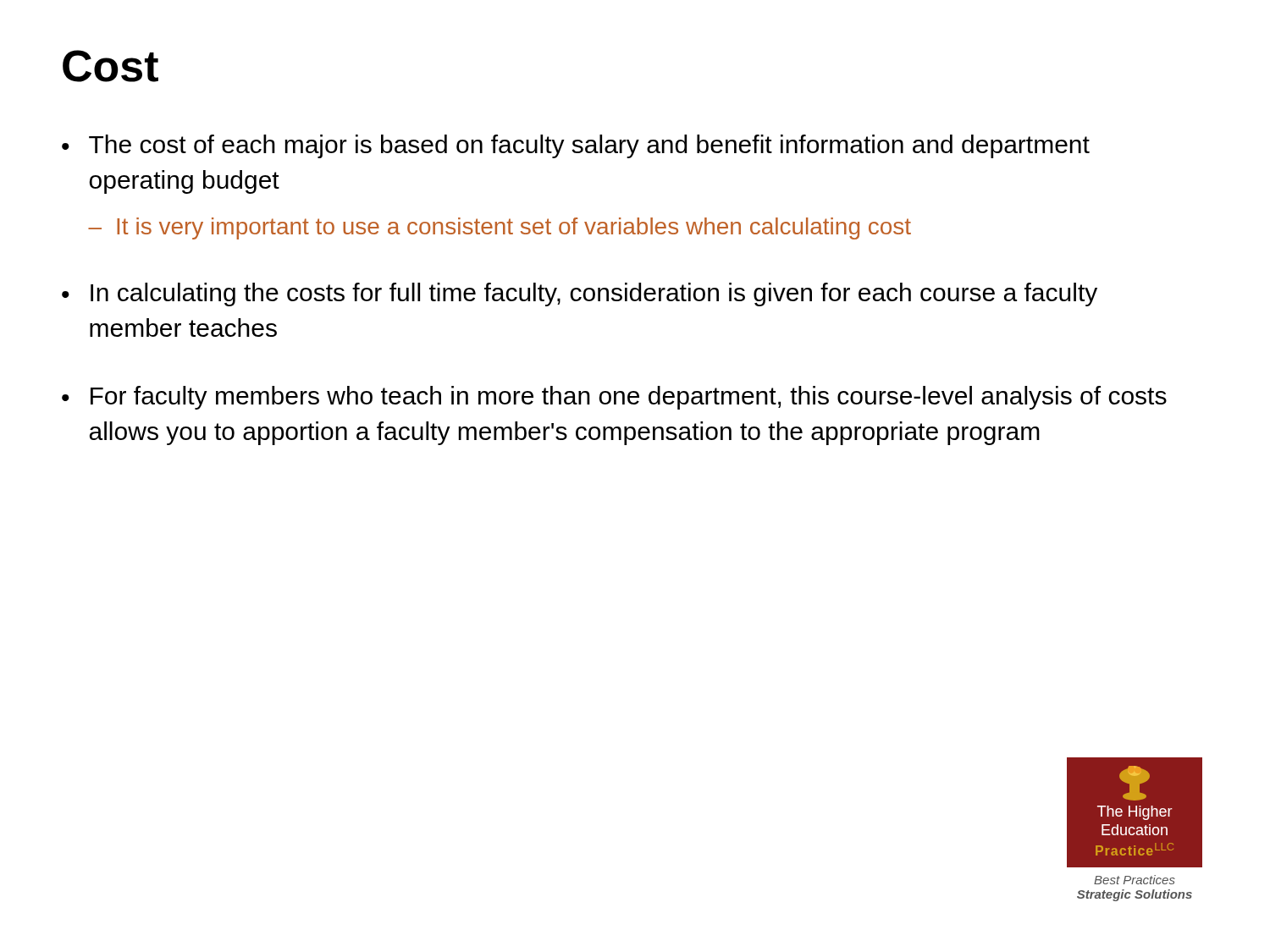
Task: Where is the passage that starts "• The cost"?
Action: coord(576,146)
